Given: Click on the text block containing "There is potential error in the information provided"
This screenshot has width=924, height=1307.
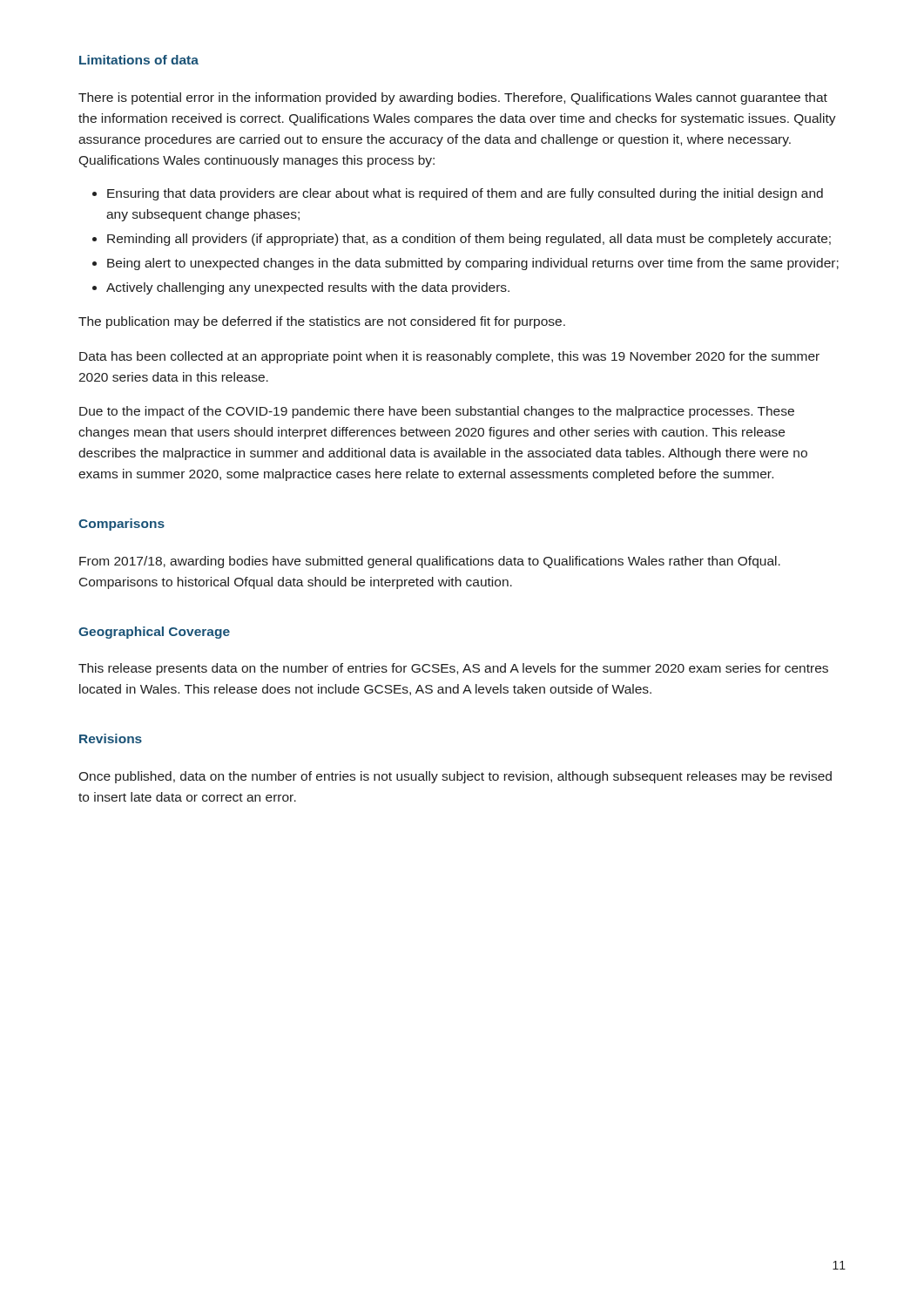Looking at the screenshot, I should 462,129.
